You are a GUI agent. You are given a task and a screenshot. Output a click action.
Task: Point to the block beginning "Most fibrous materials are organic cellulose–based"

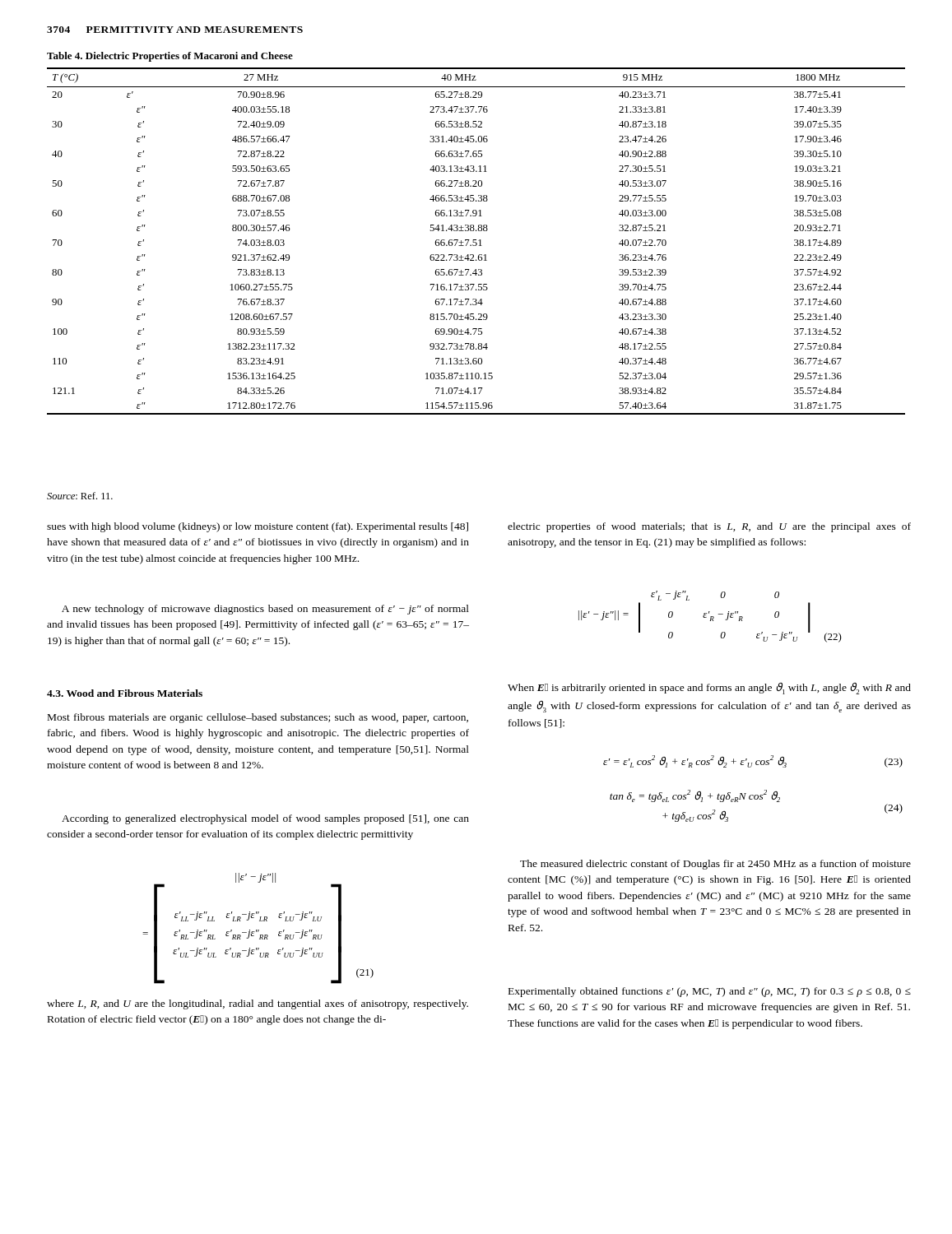(258, 741)
